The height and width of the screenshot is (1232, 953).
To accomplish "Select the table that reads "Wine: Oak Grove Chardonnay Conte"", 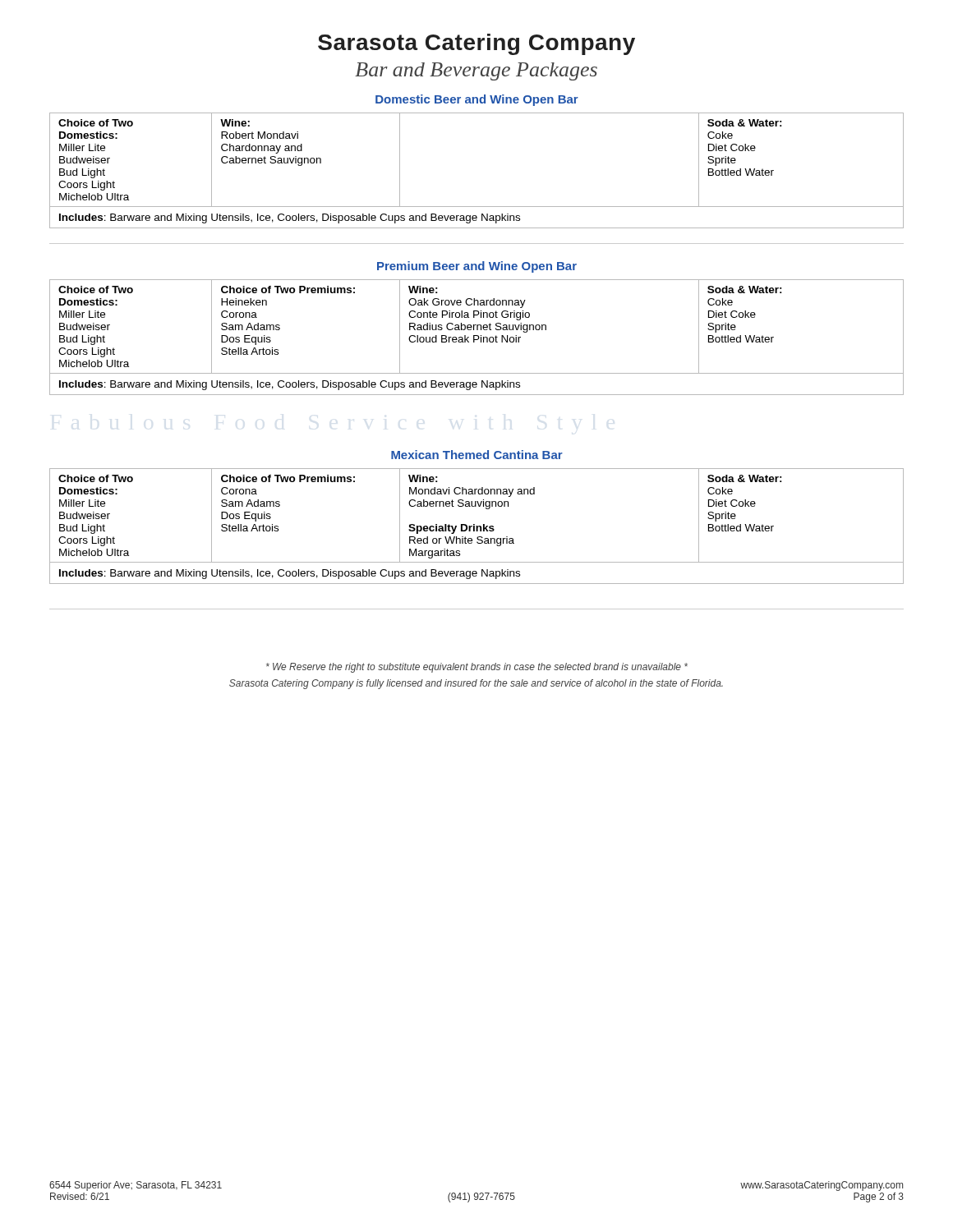I will [x=476, y=337].
